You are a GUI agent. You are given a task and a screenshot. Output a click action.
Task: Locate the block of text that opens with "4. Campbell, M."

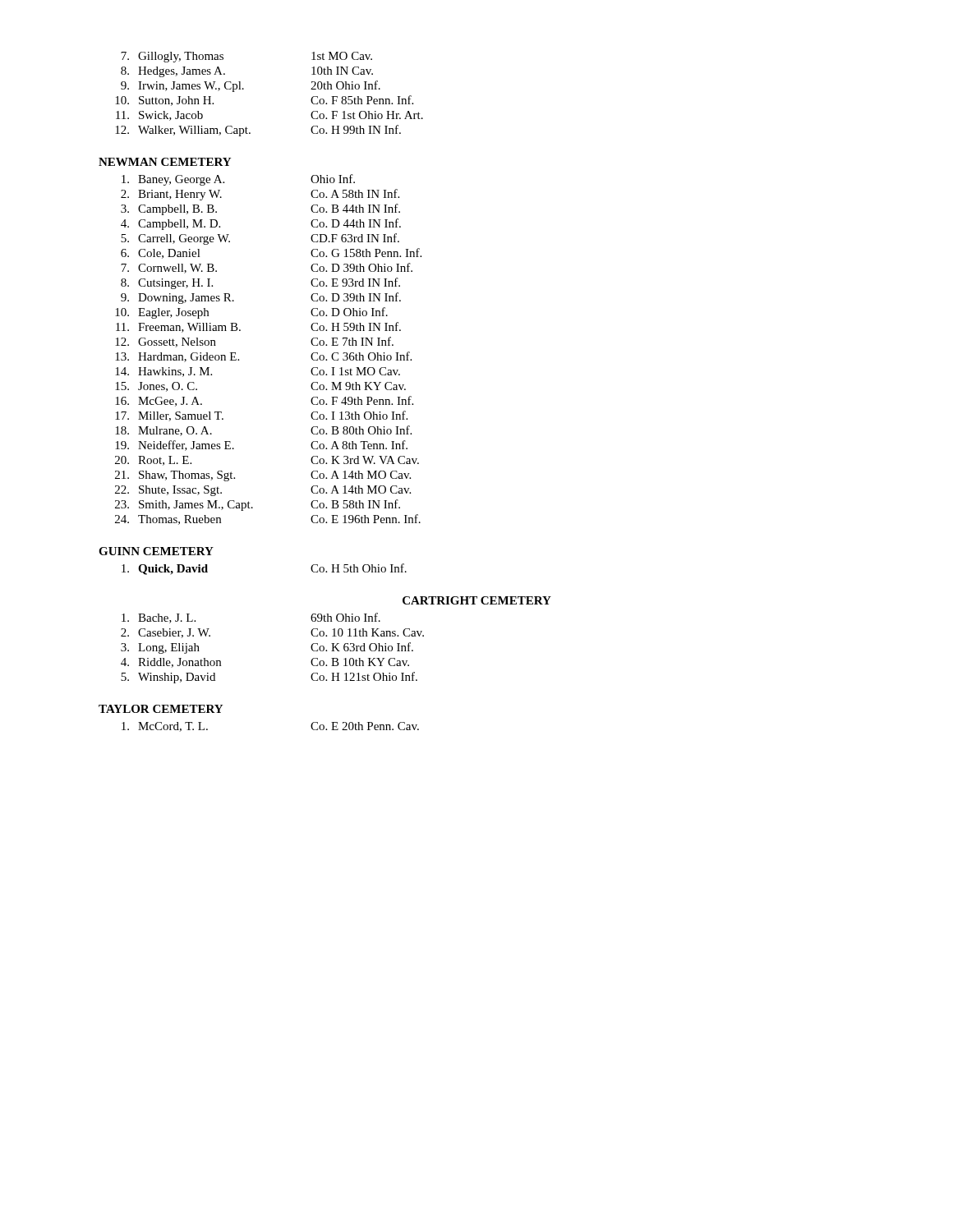point(169,224)
